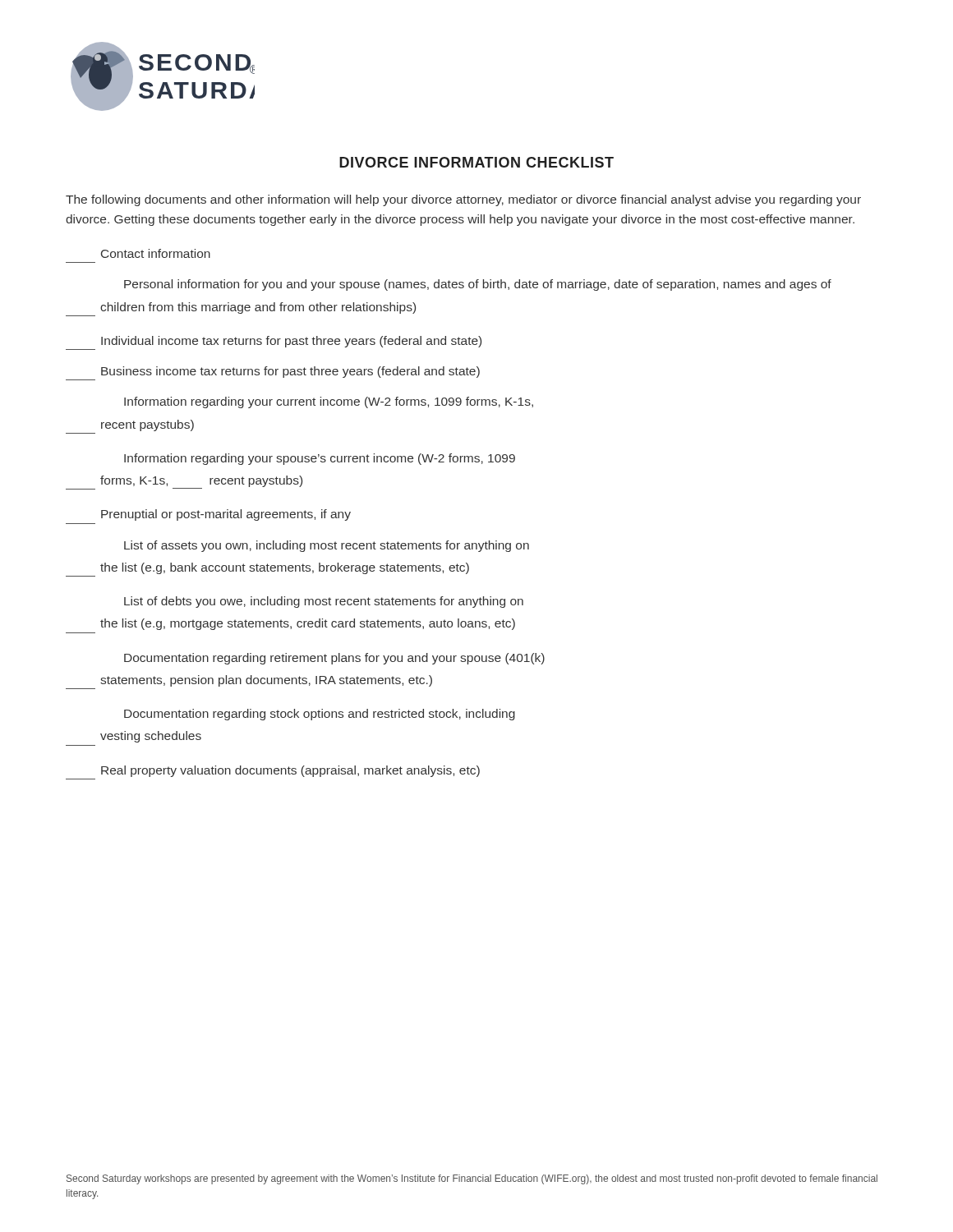Point to the region starting "Individual income tax returns for past"
Viewport: 953px width, 1232px height.
tap(476, 340)
